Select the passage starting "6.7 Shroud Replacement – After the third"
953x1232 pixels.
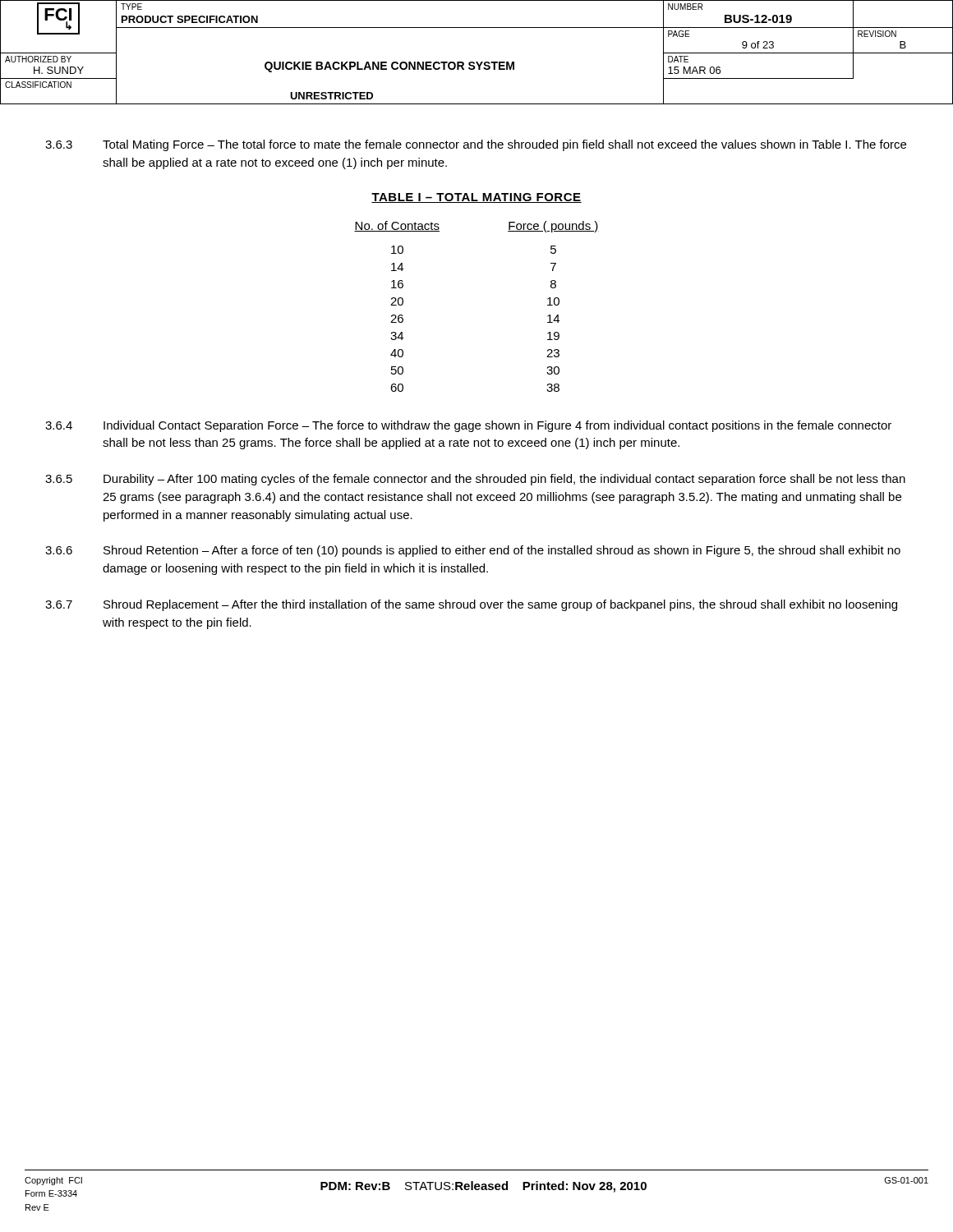tap(476, 613)
